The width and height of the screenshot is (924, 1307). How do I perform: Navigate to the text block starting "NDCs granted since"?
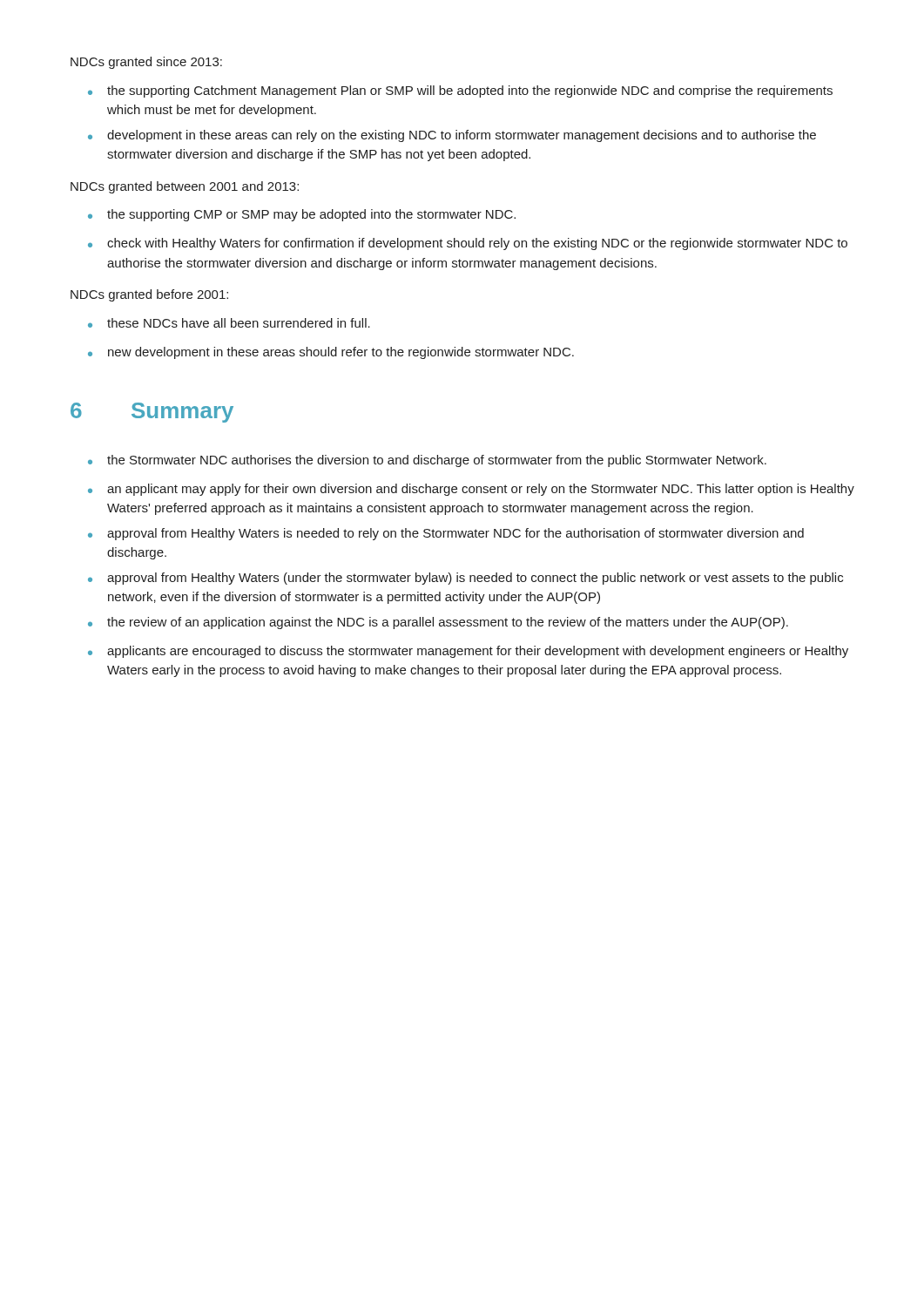pos(146,61)
